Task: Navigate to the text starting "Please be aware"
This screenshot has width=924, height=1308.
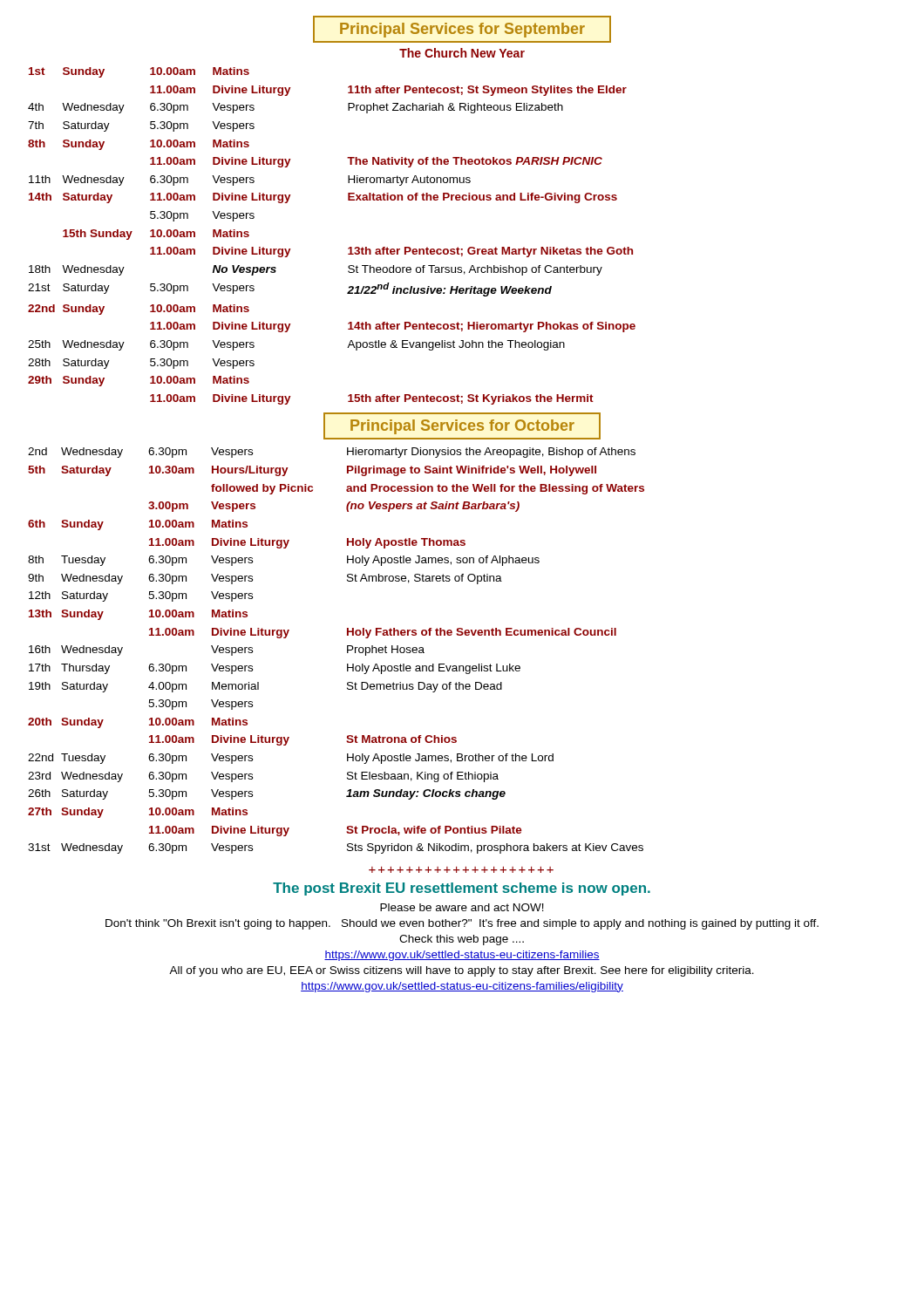Action: point(462,907)
